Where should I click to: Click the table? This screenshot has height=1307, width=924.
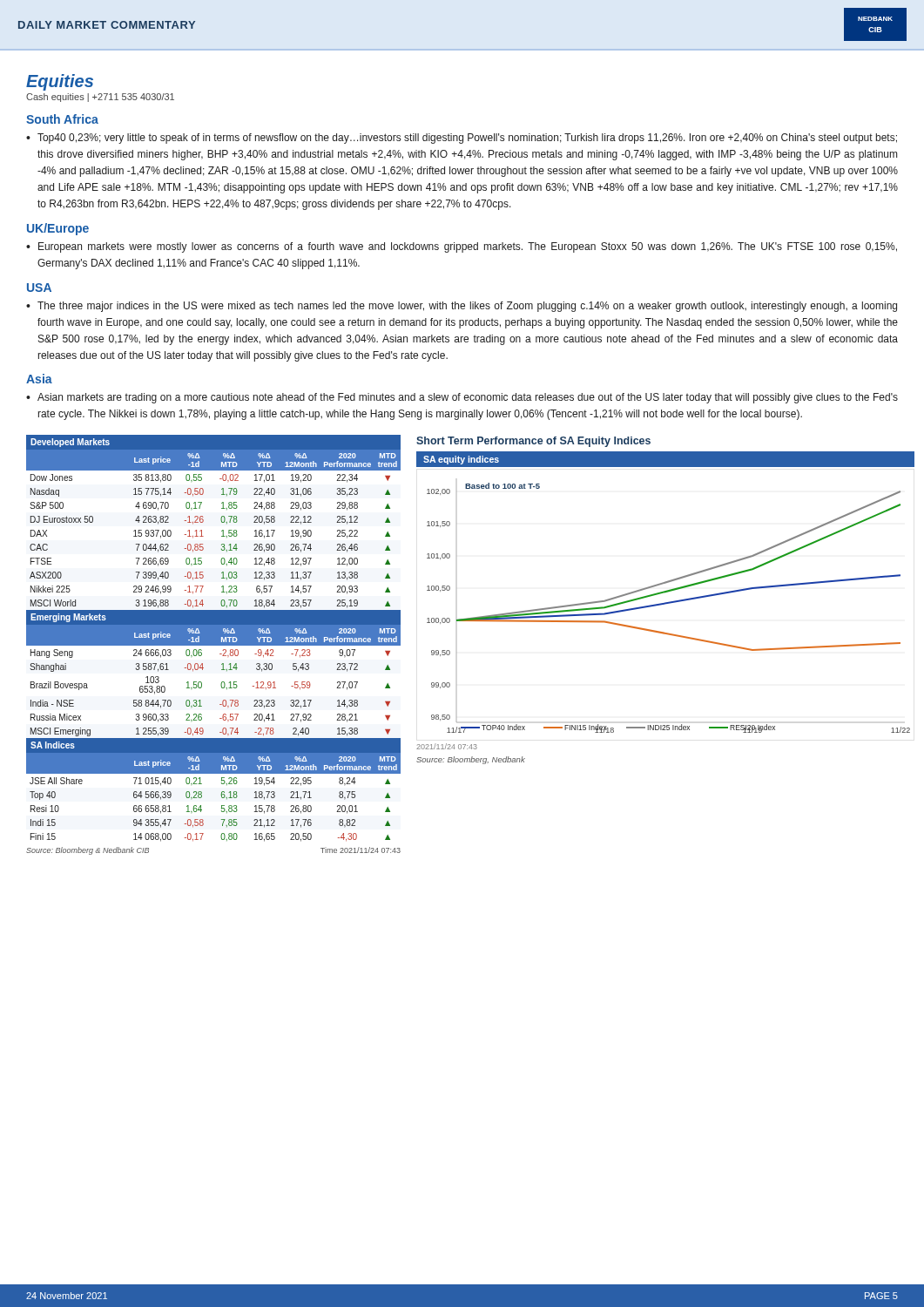[x=213, y=645]
